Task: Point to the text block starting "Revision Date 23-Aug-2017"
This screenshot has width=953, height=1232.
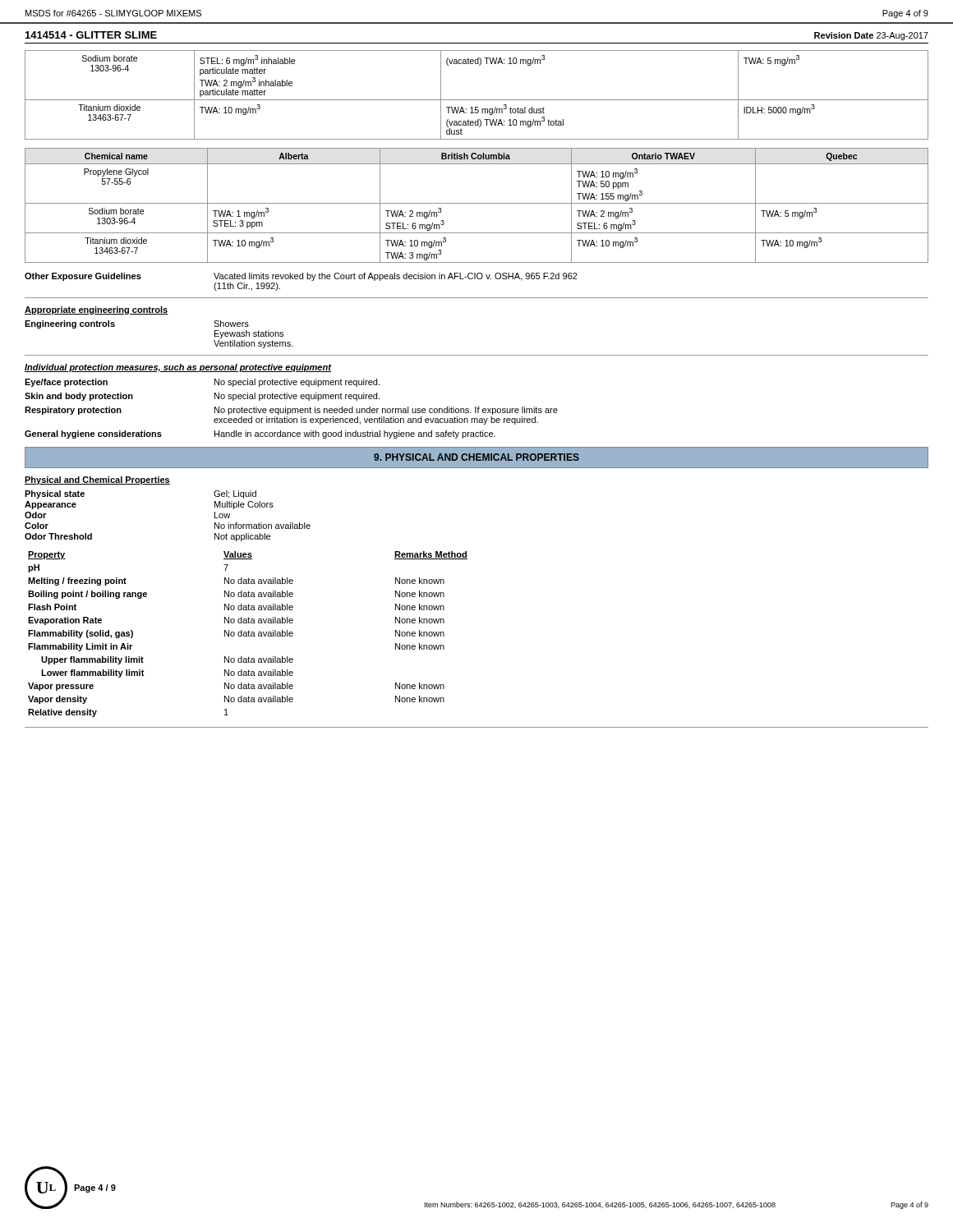Action: [x=871, y=35]
